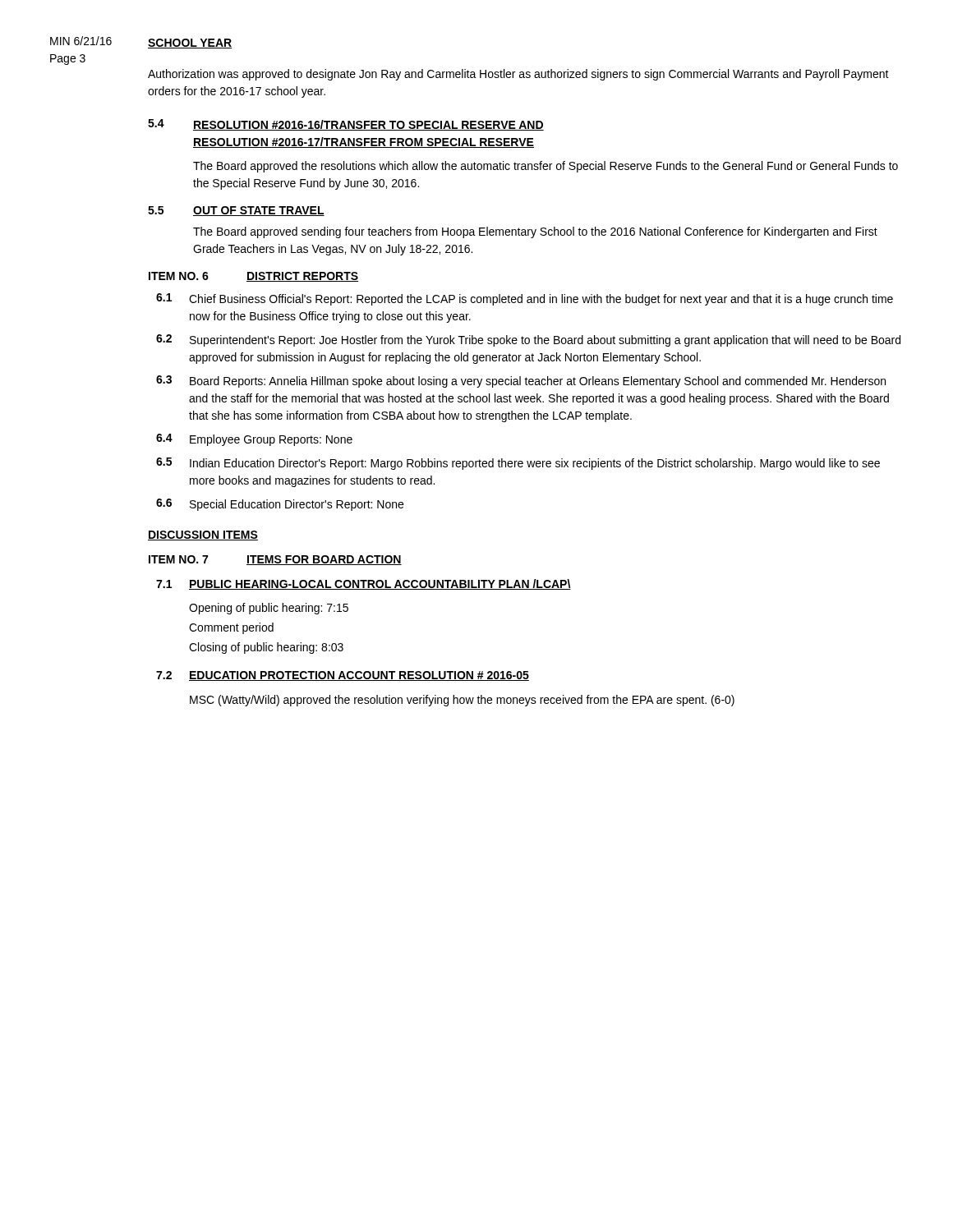Locate the text block starting "6.1 Chief Business Official's Report: Reported"
953x1232 pixels.
pos(530,308)
